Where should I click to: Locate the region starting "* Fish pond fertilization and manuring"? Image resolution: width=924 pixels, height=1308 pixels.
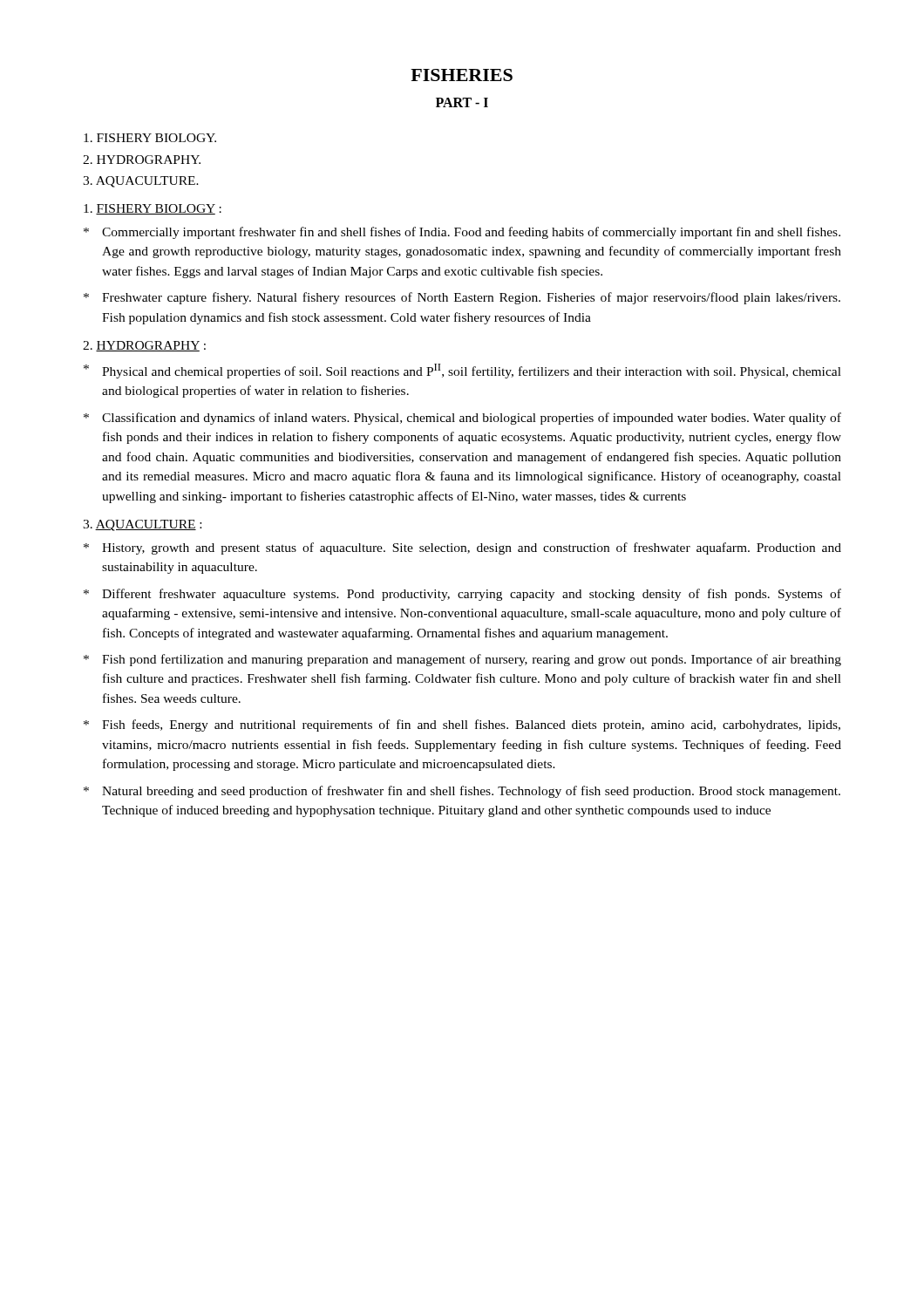click(462, 679)
